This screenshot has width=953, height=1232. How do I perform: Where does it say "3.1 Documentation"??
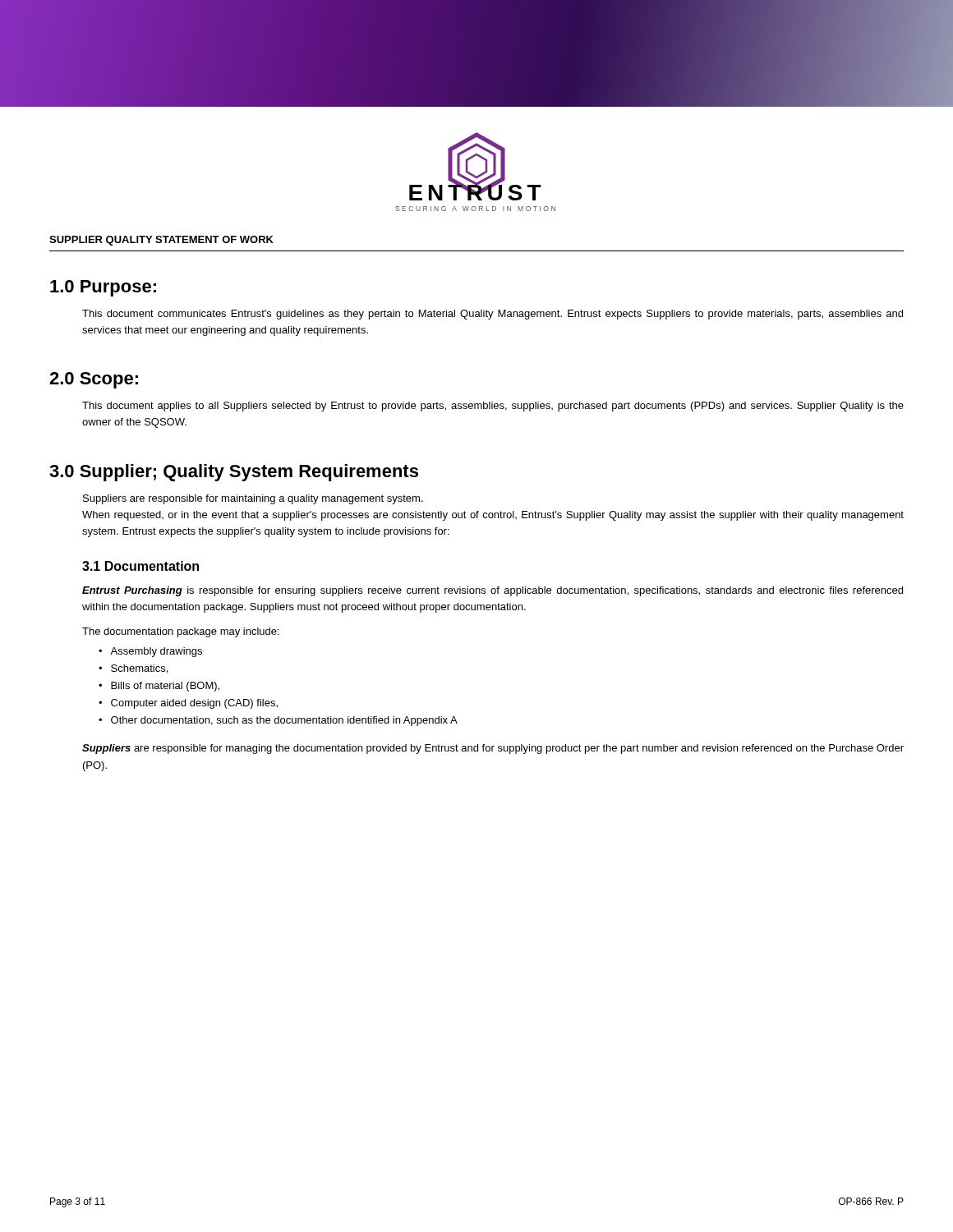coord(141,566)
